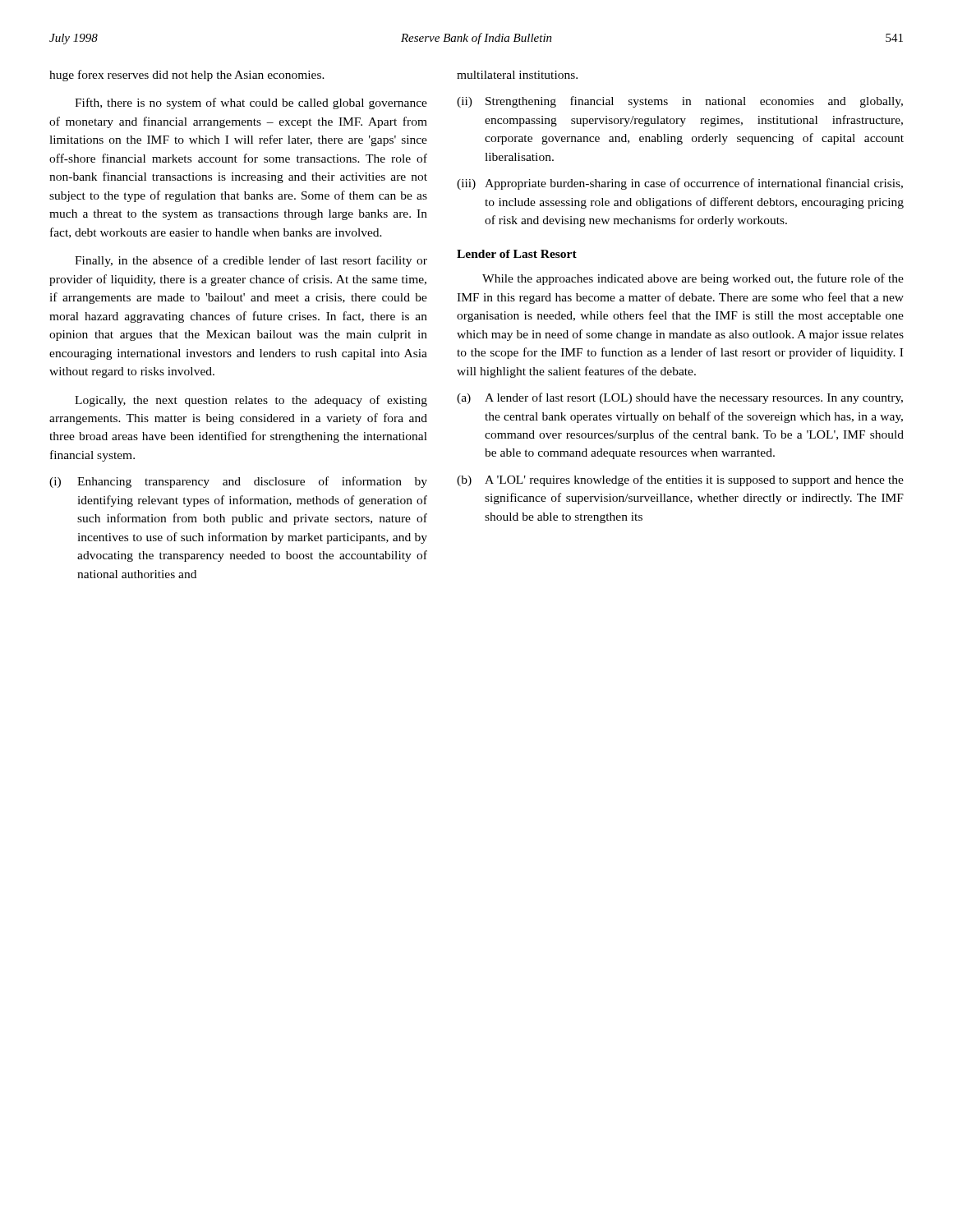The width and height of the screenshot is (953, 1232).
Task: Click the passage that begins "(i) Enhancing transparency and disclosure of"
Action: coord(238,528)
